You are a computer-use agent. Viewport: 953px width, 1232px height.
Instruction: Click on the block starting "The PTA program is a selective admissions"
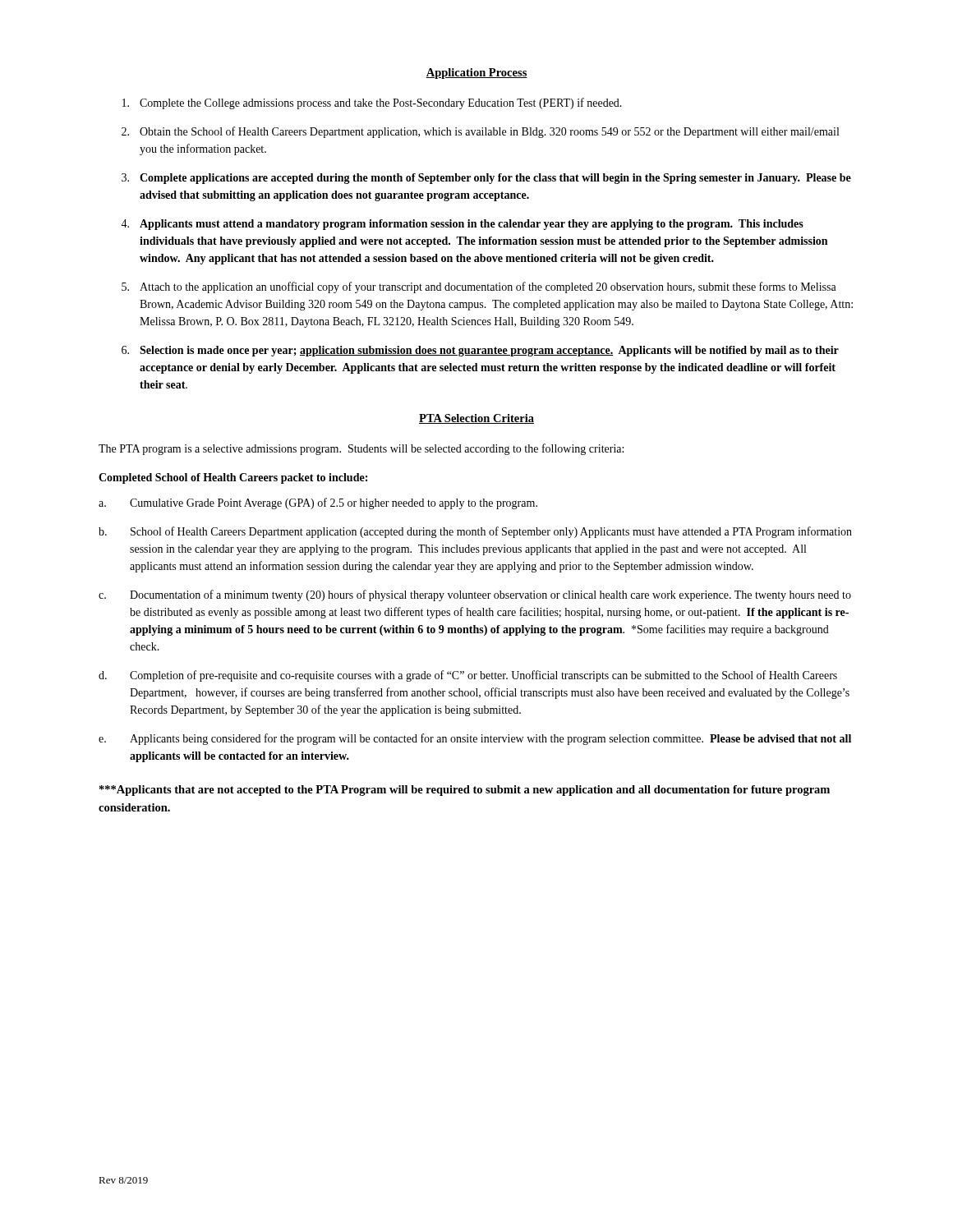point(362,449)
